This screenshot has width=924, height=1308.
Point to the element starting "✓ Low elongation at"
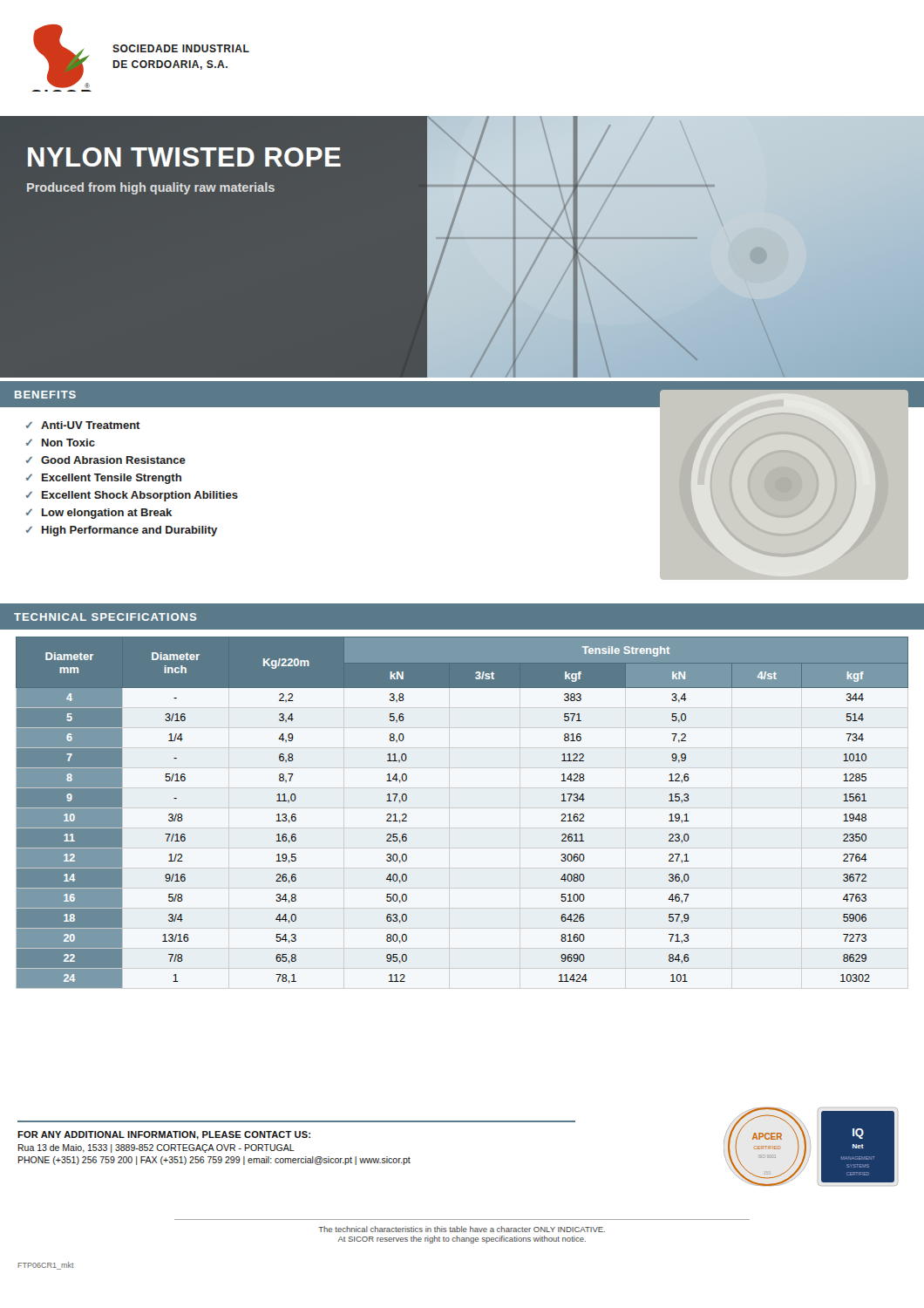pyautogui.click(x=98, y=512)
